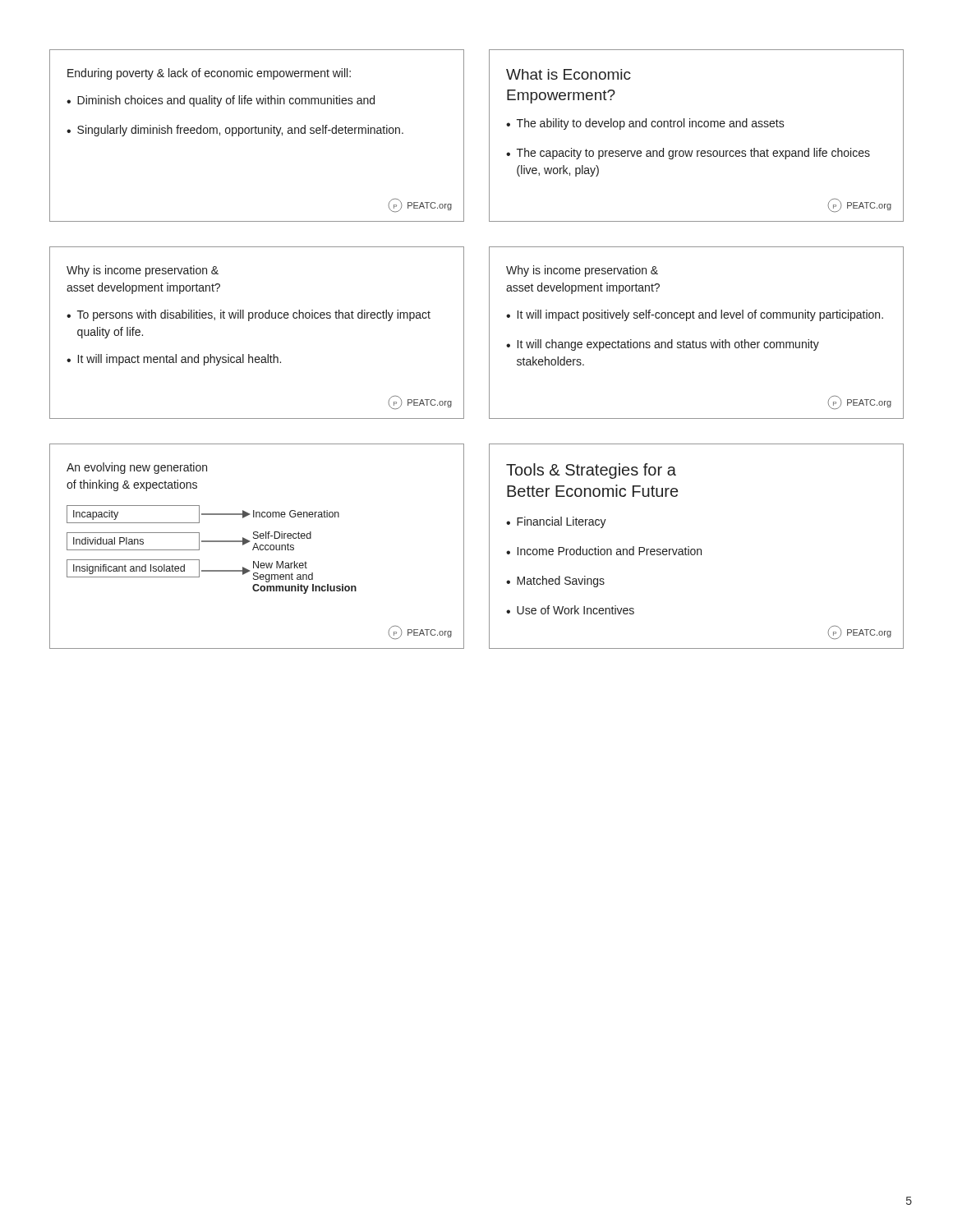
Task: Find the passage starting "Income Production and Preservation"
Action: point(609,552)
